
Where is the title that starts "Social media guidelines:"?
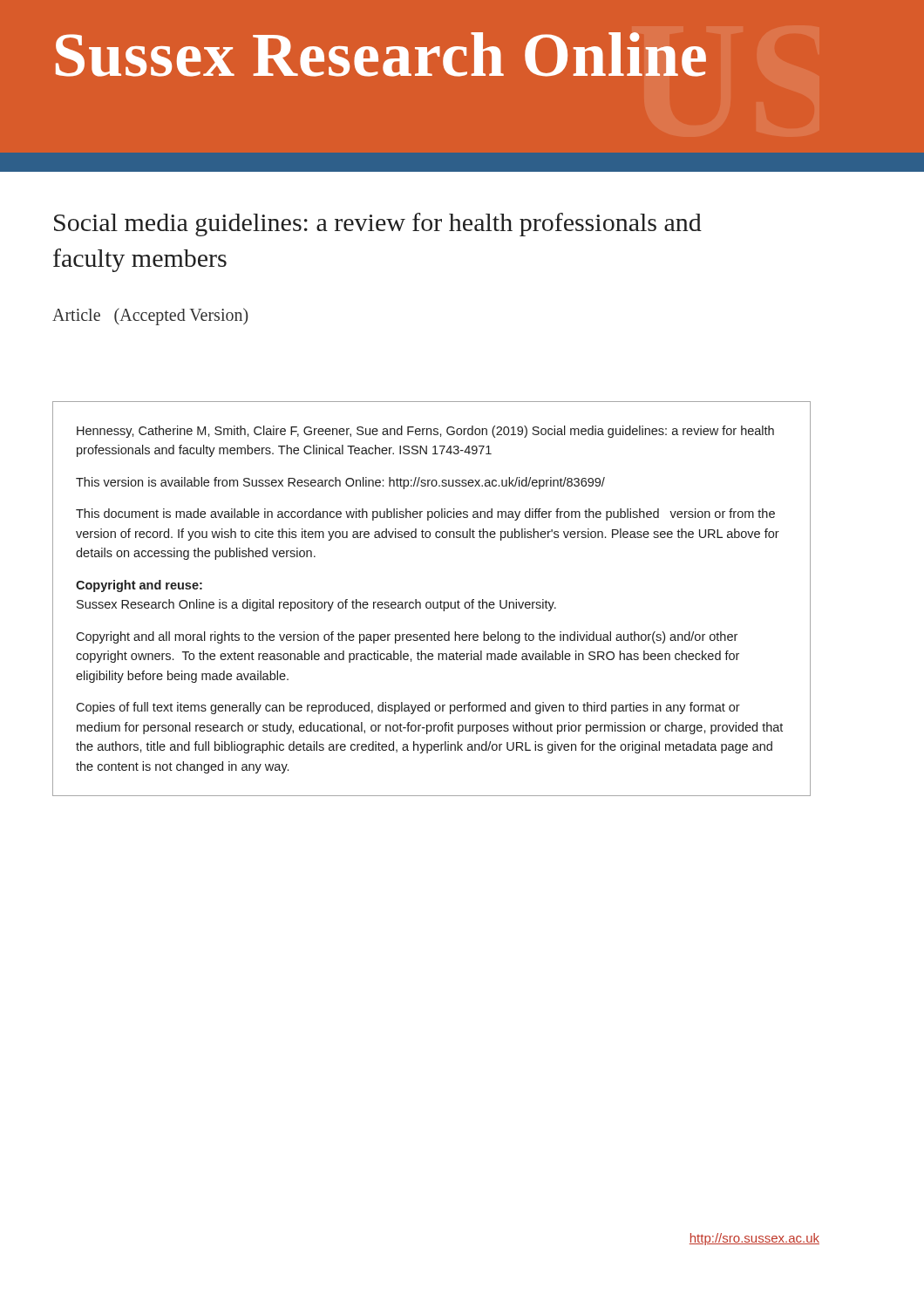click(x=445, y=240)
